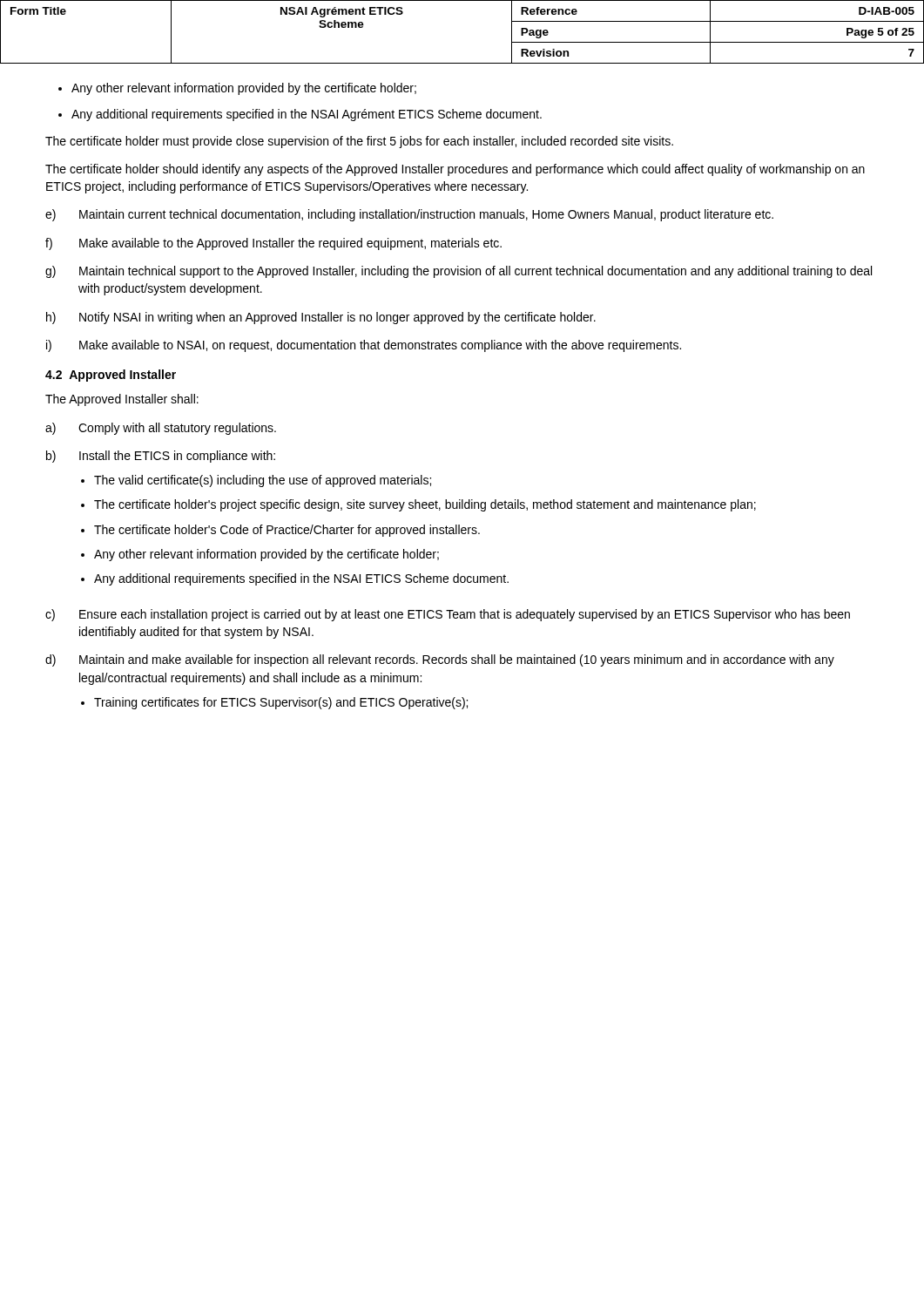The height and width of the screenshot is (1307, 924).
Task: Click on the block starting "f) Make available to the"
Action: coord(462,243)
